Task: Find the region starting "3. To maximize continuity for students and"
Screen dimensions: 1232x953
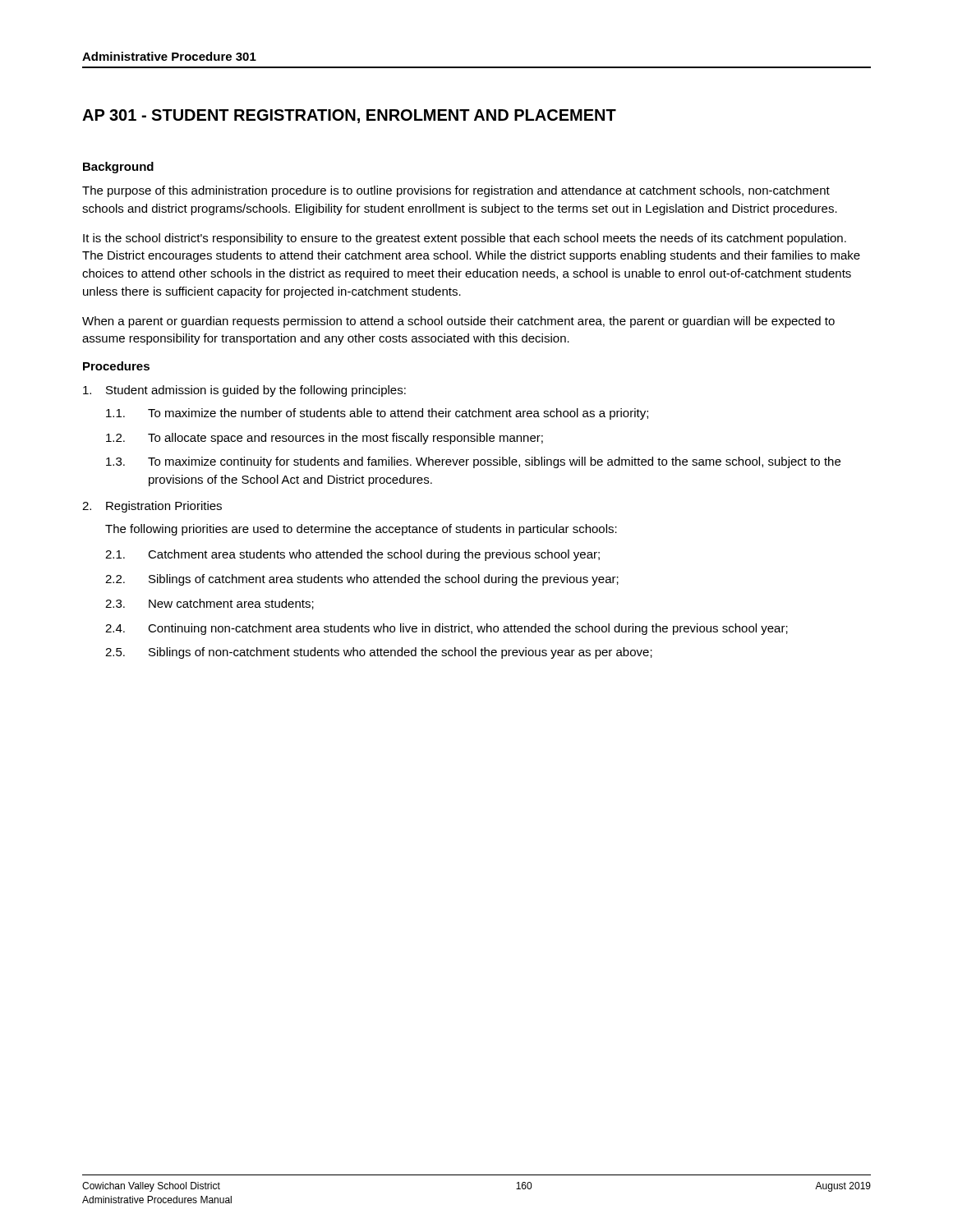Action: [488, 471]
